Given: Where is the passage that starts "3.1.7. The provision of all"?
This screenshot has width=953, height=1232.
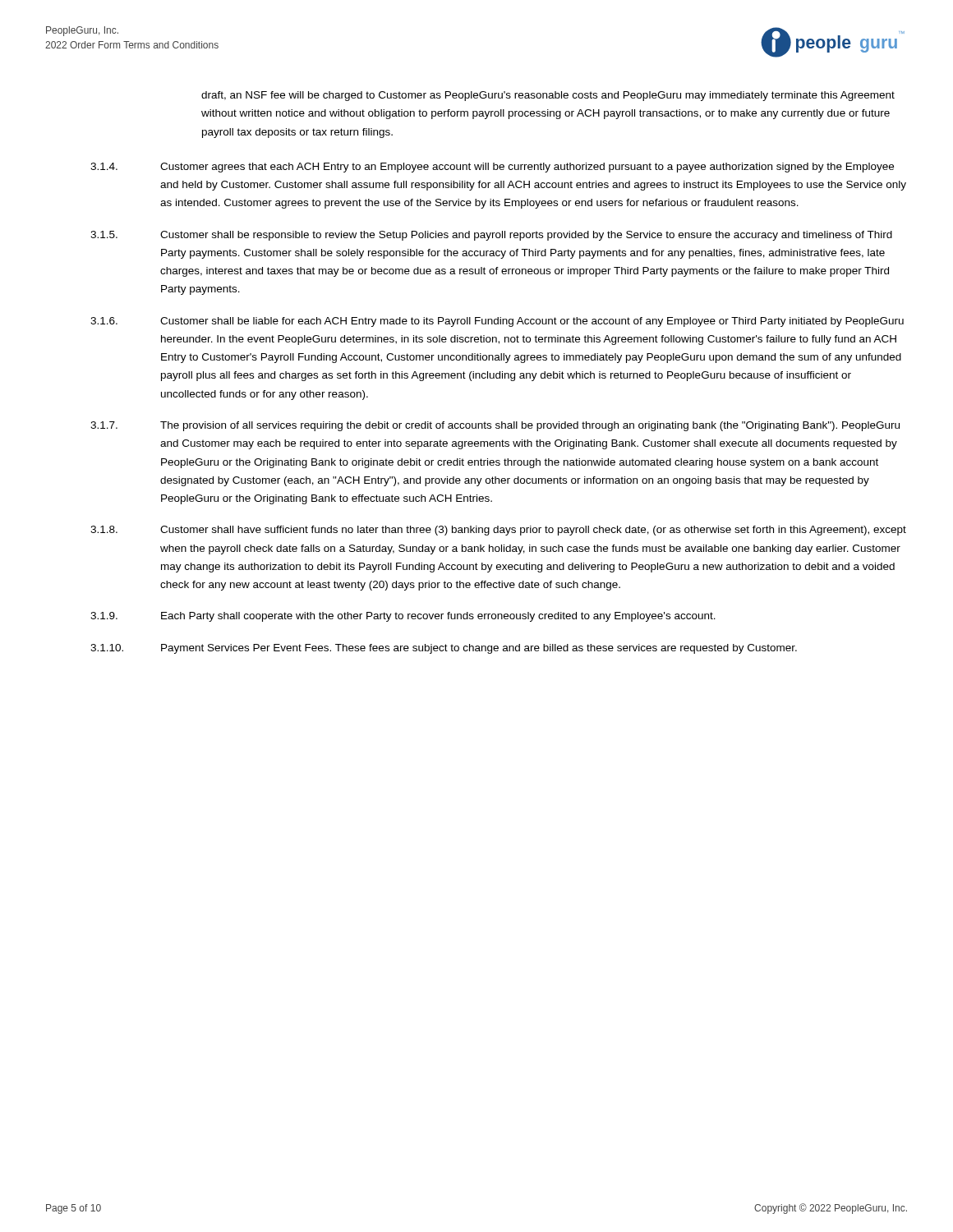Looking at the screenshot, I should pos(476,462).
